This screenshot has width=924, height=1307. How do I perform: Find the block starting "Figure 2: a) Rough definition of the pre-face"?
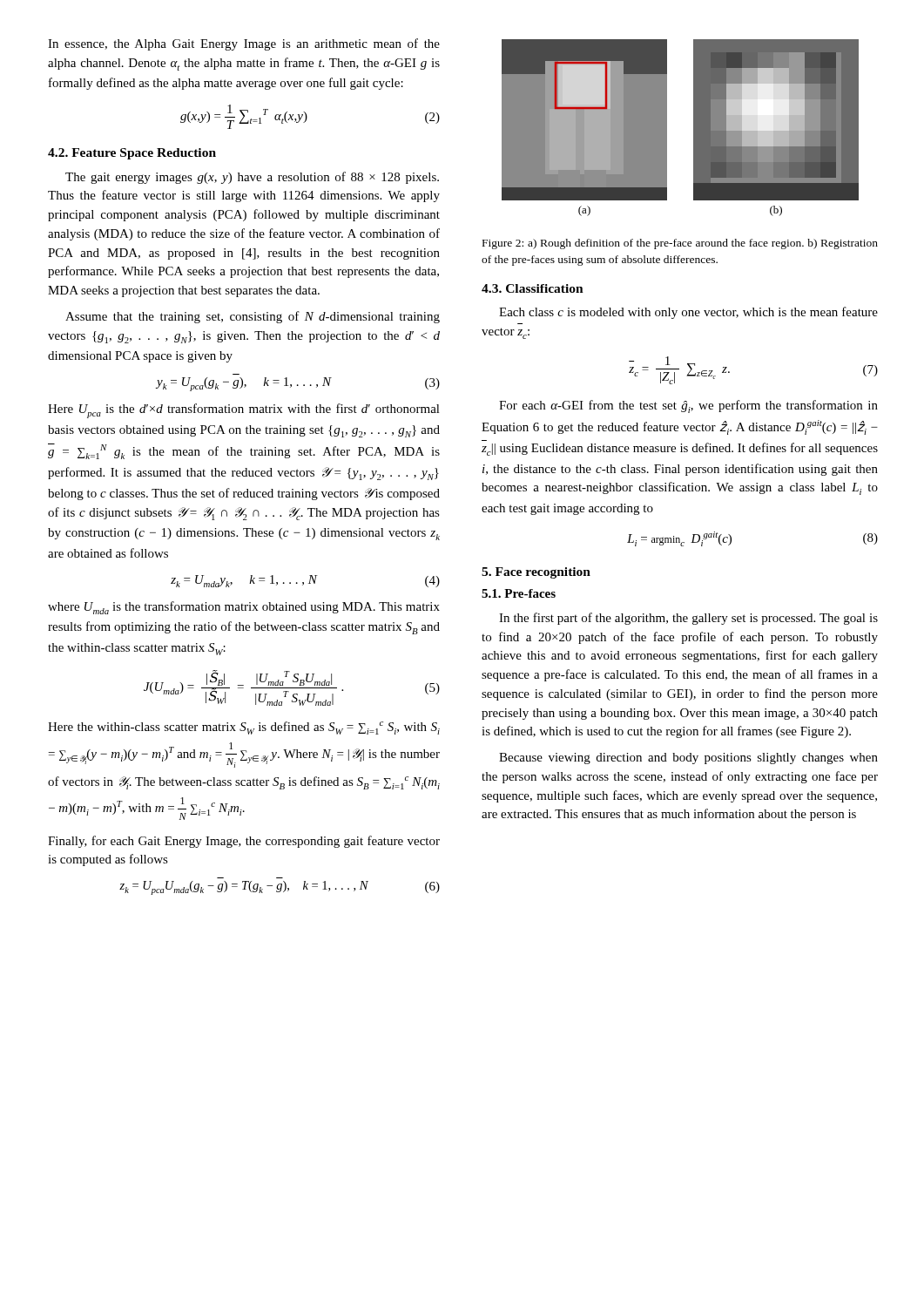coord(680,251)
